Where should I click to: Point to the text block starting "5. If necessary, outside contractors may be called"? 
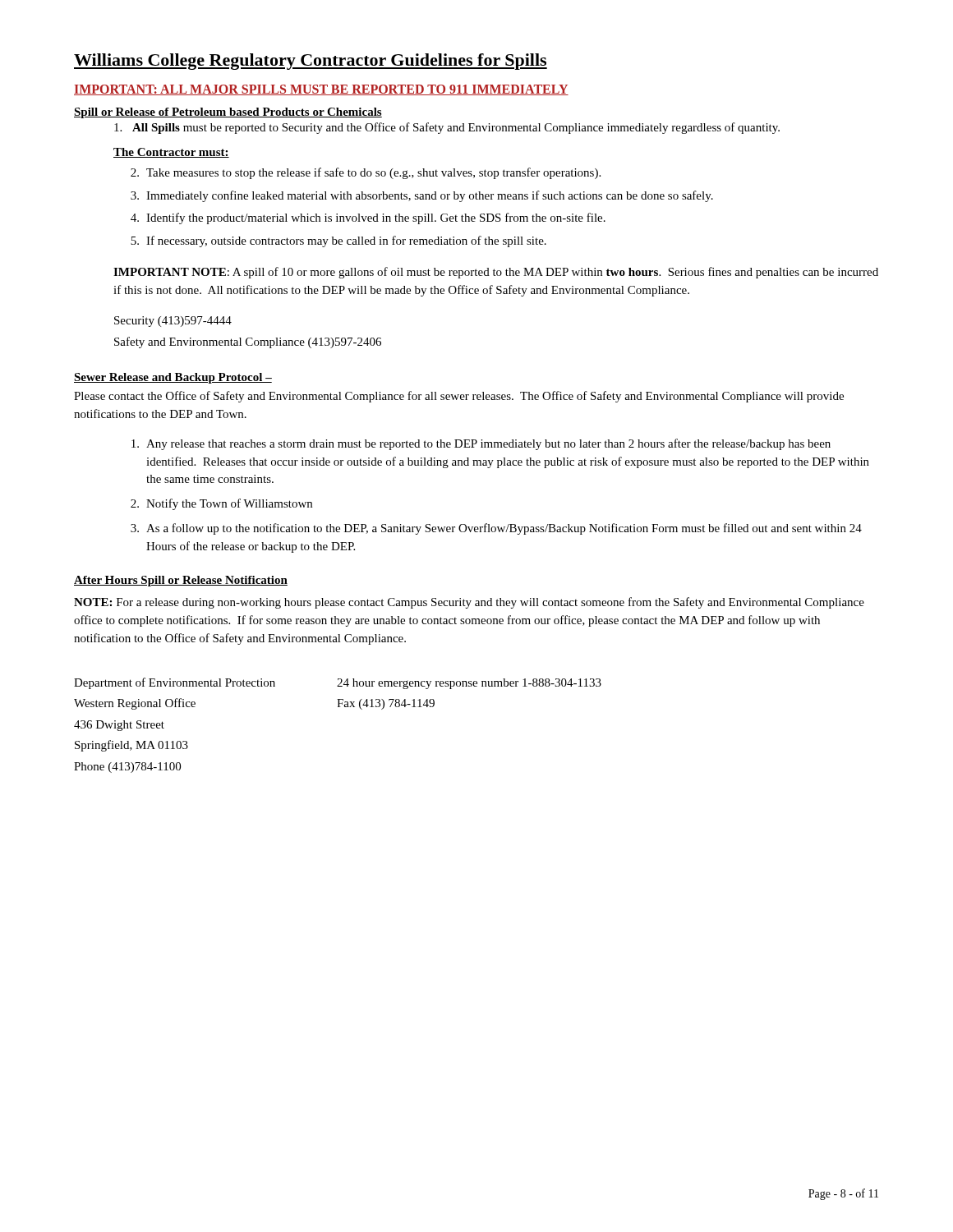[x=496, y=241]
